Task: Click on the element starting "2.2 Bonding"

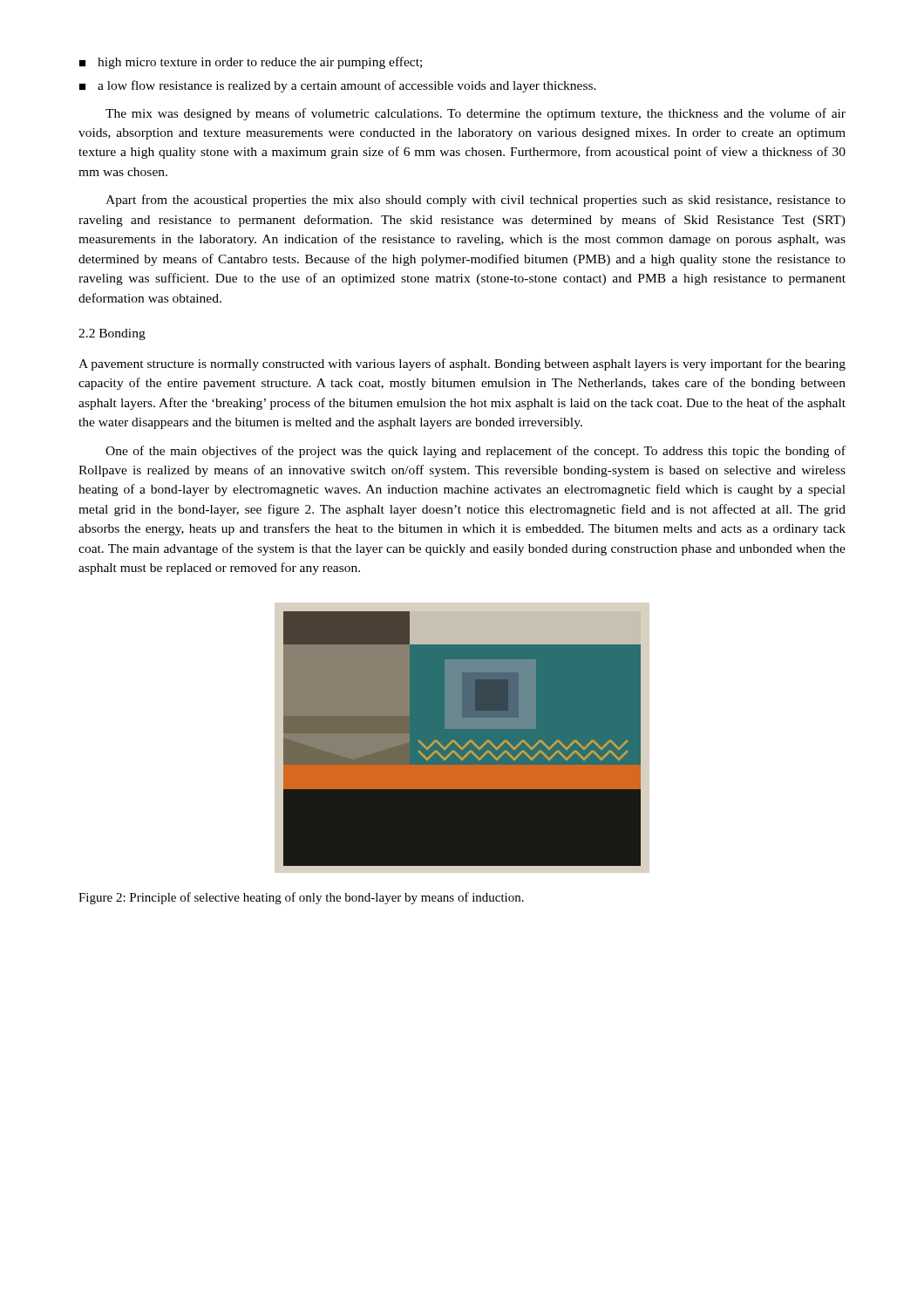Action: [x=112, y=333]
